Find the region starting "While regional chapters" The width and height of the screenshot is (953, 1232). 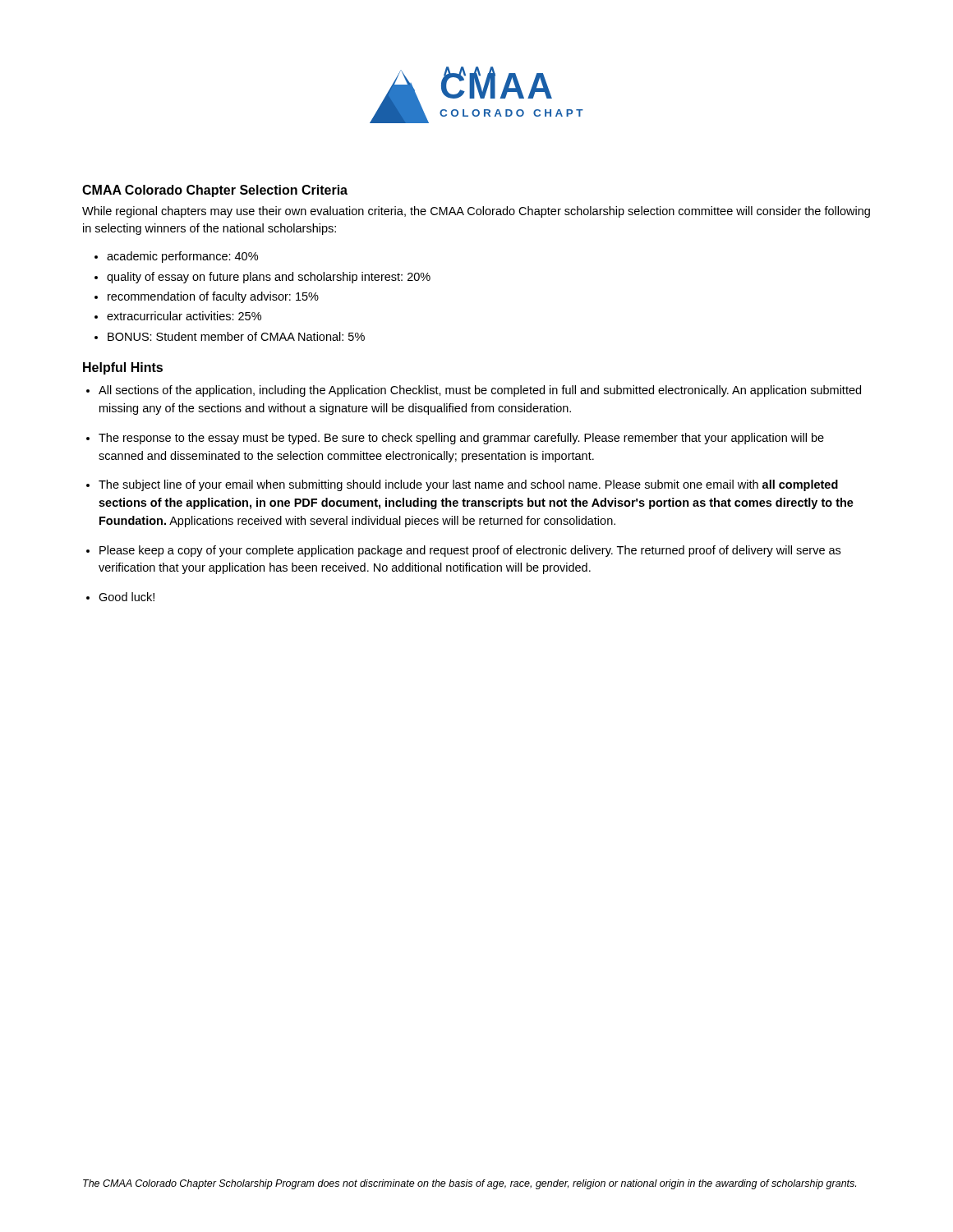click(476, 220)
